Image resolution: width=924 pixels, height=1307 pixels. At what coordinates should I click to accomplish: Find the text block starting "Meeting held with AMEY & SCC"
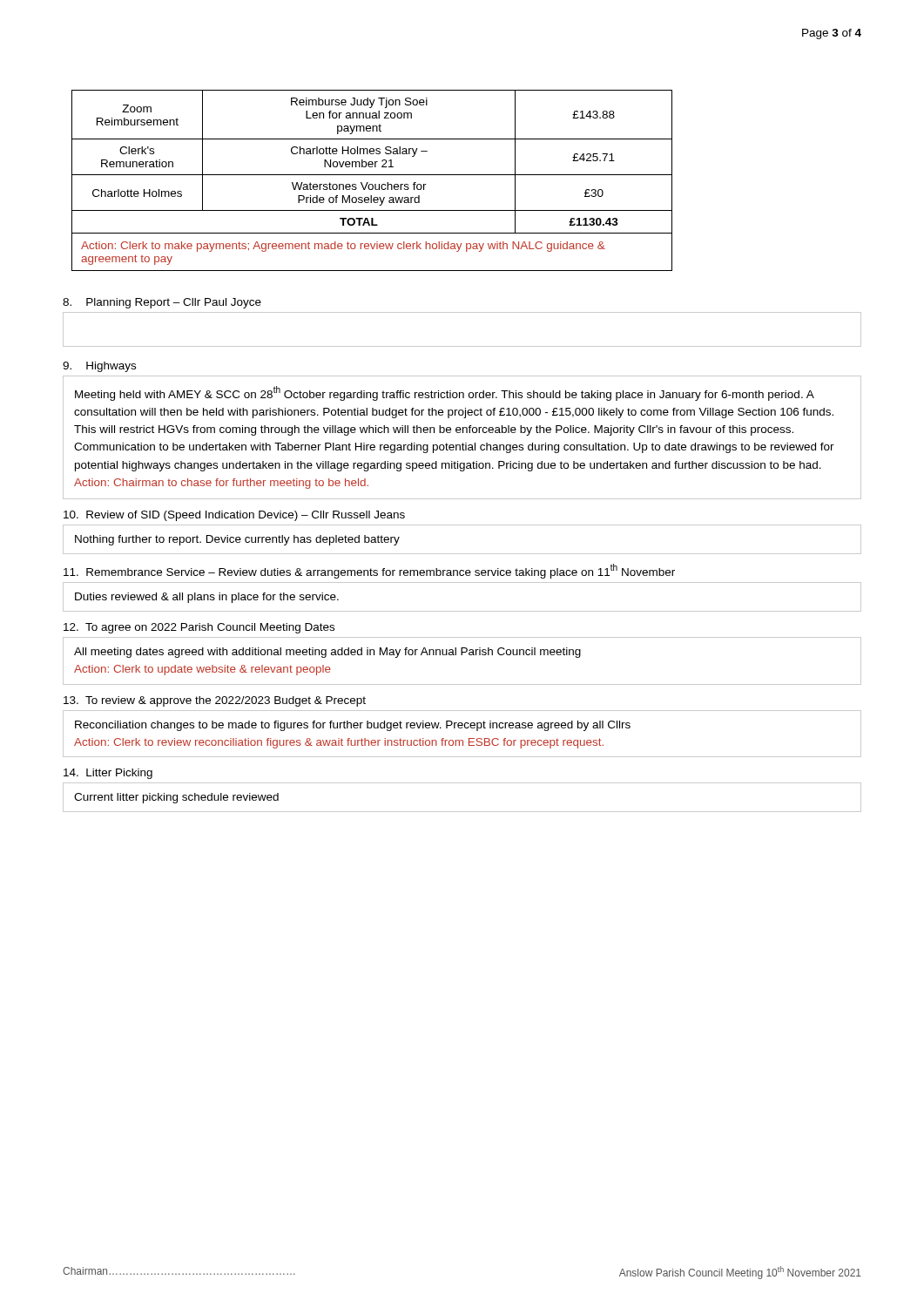click(454, 437)
